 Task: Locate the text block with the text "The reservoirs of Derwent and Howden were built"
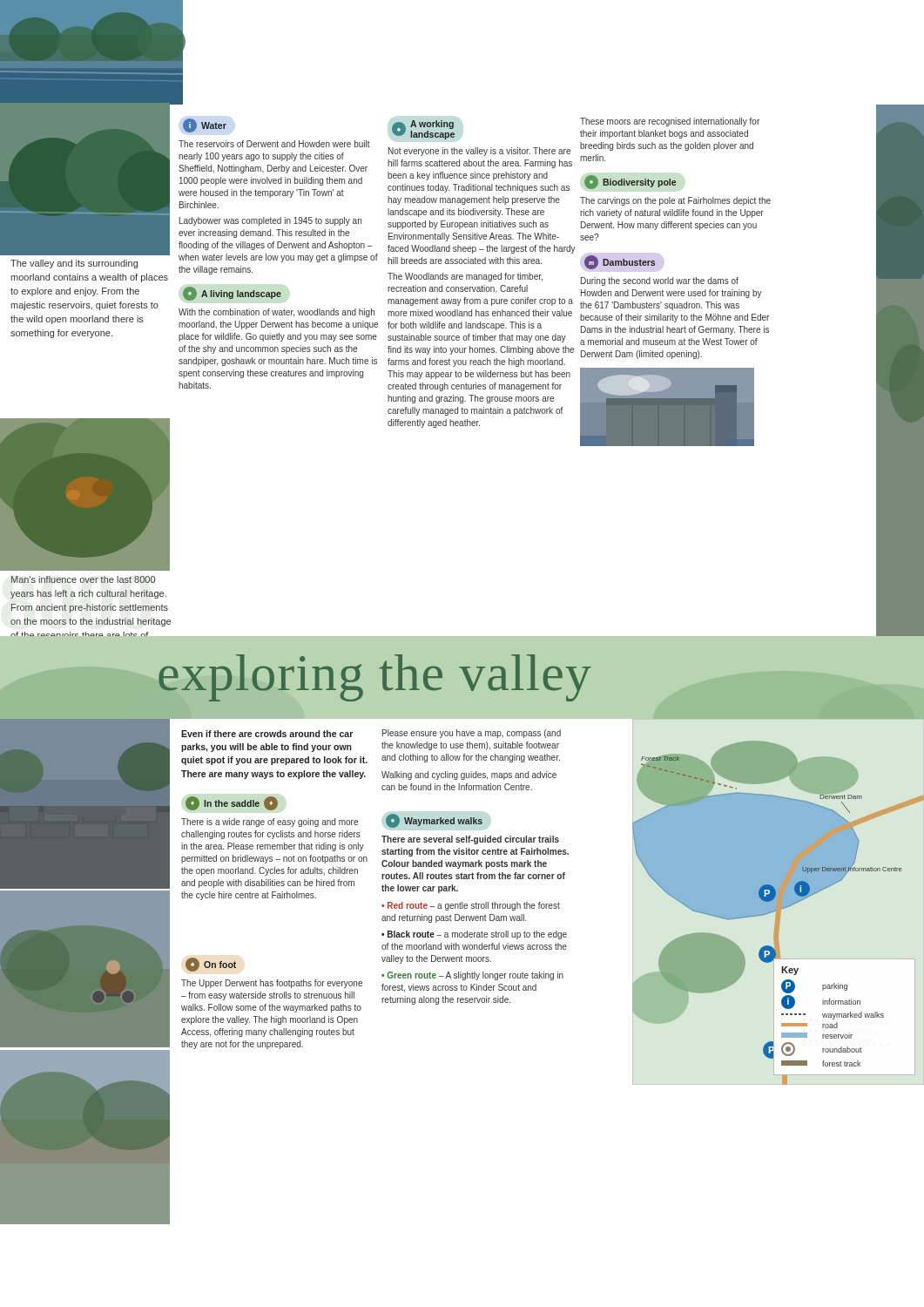pyautogui.click(x=280, y=207)
